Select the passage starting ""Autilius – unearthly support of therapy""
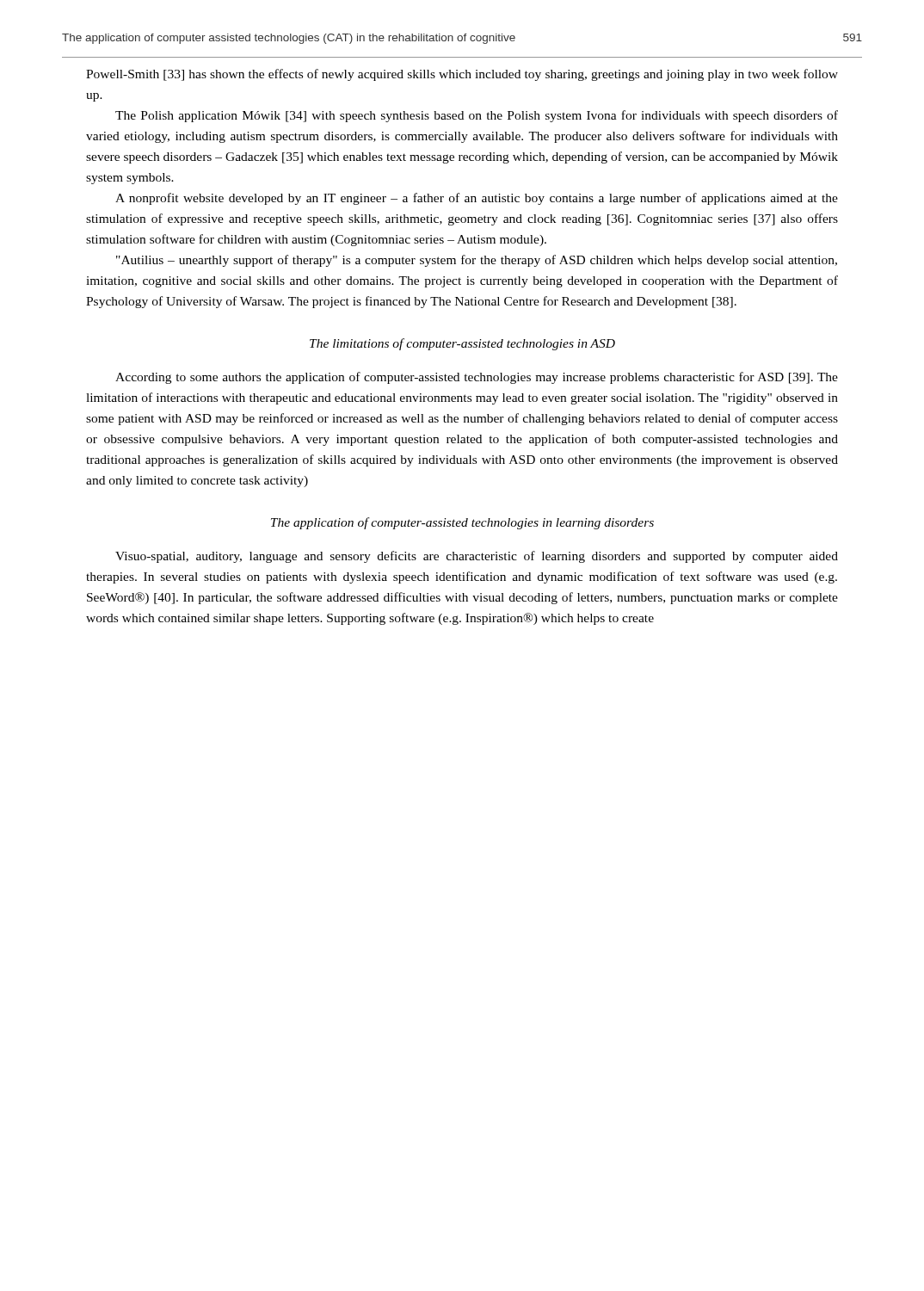Screen dimensions: 1291x924 [x=462, y=281]
